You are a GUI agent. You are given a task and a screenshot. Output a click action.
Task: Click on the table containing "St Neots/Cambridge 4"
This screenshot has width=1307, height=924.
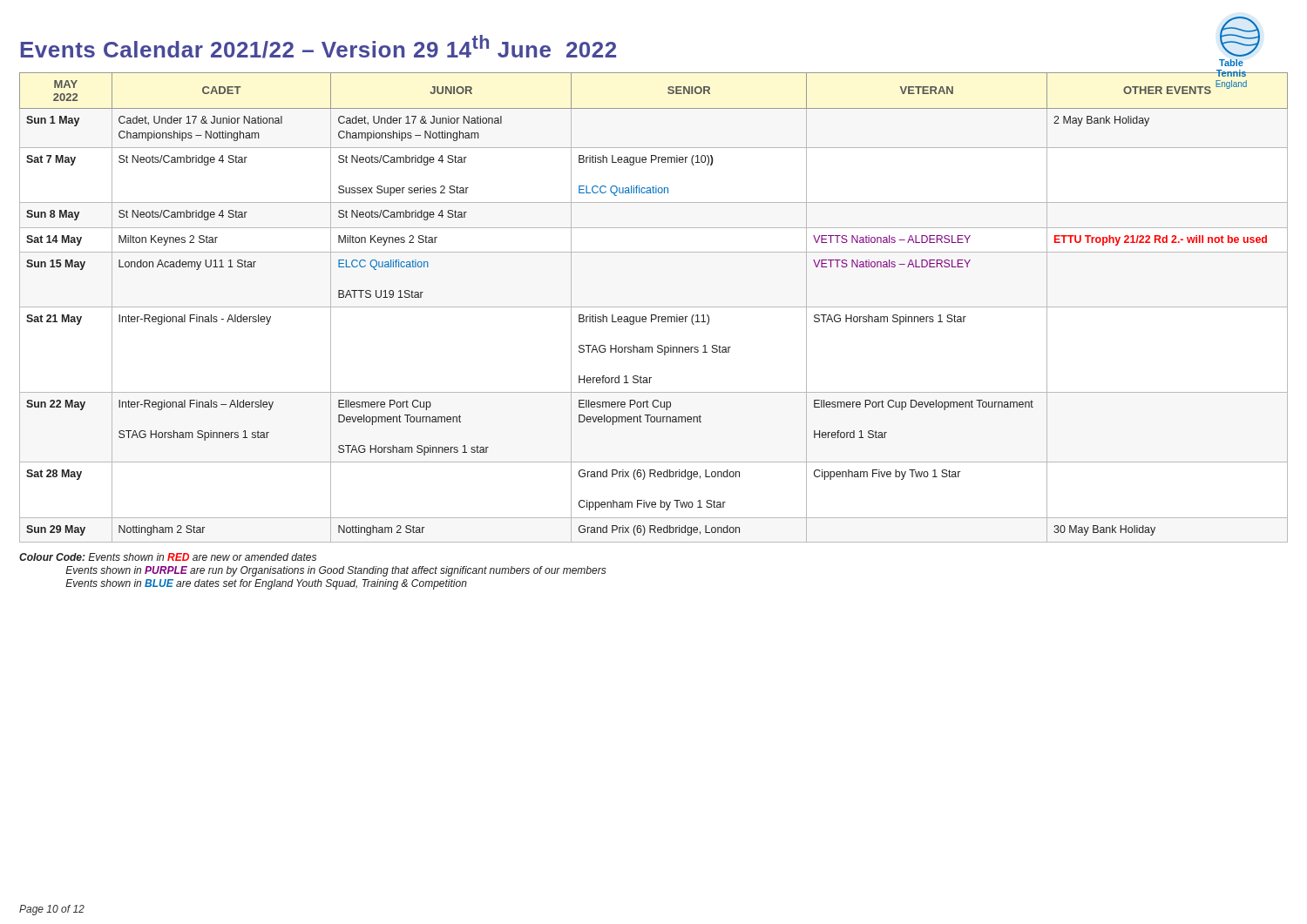tap(654, 307)
